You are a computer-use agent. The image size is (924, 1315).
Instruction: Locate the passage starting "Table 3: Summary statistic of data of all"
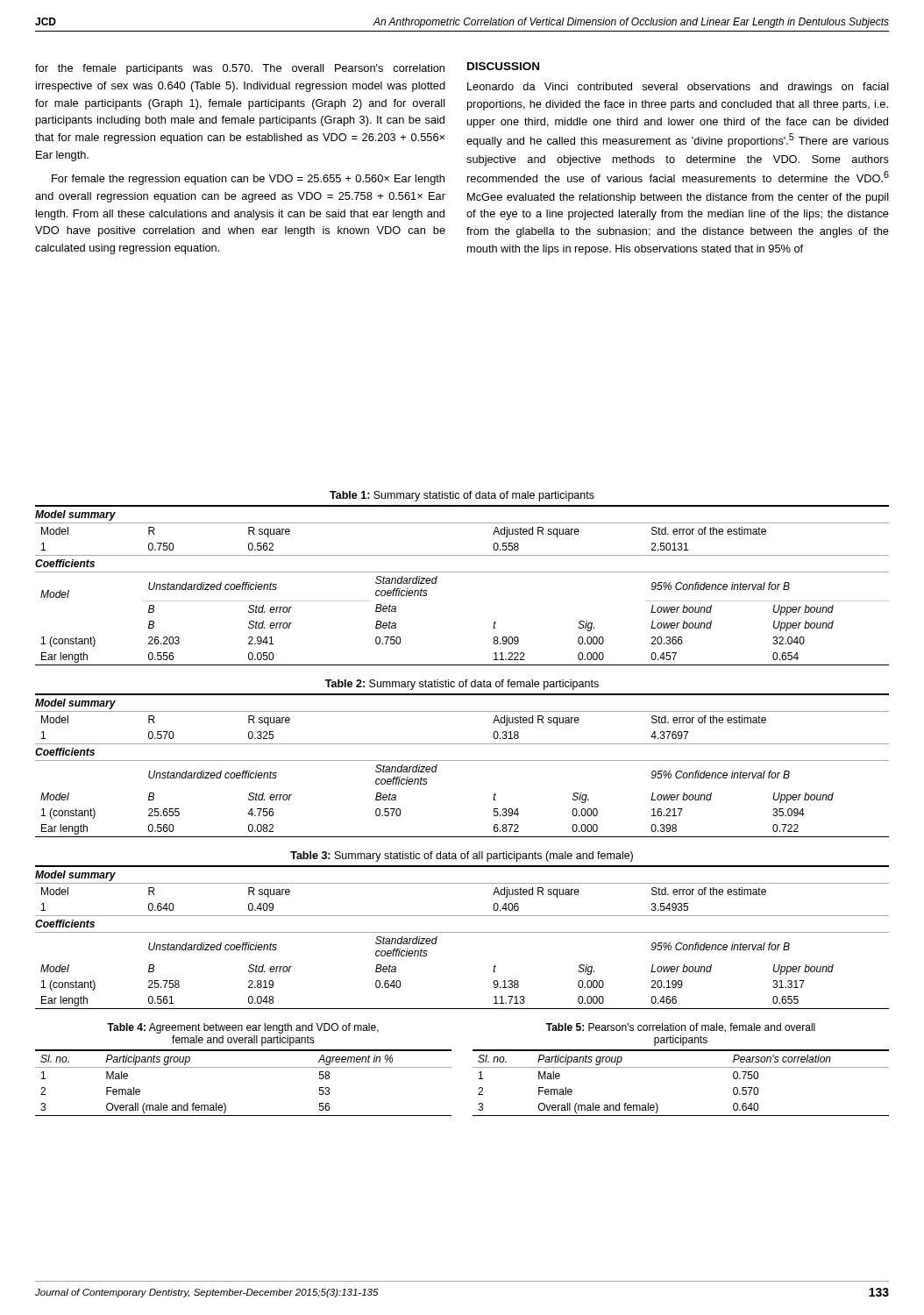pyautogui.click(x=462, y=855)
